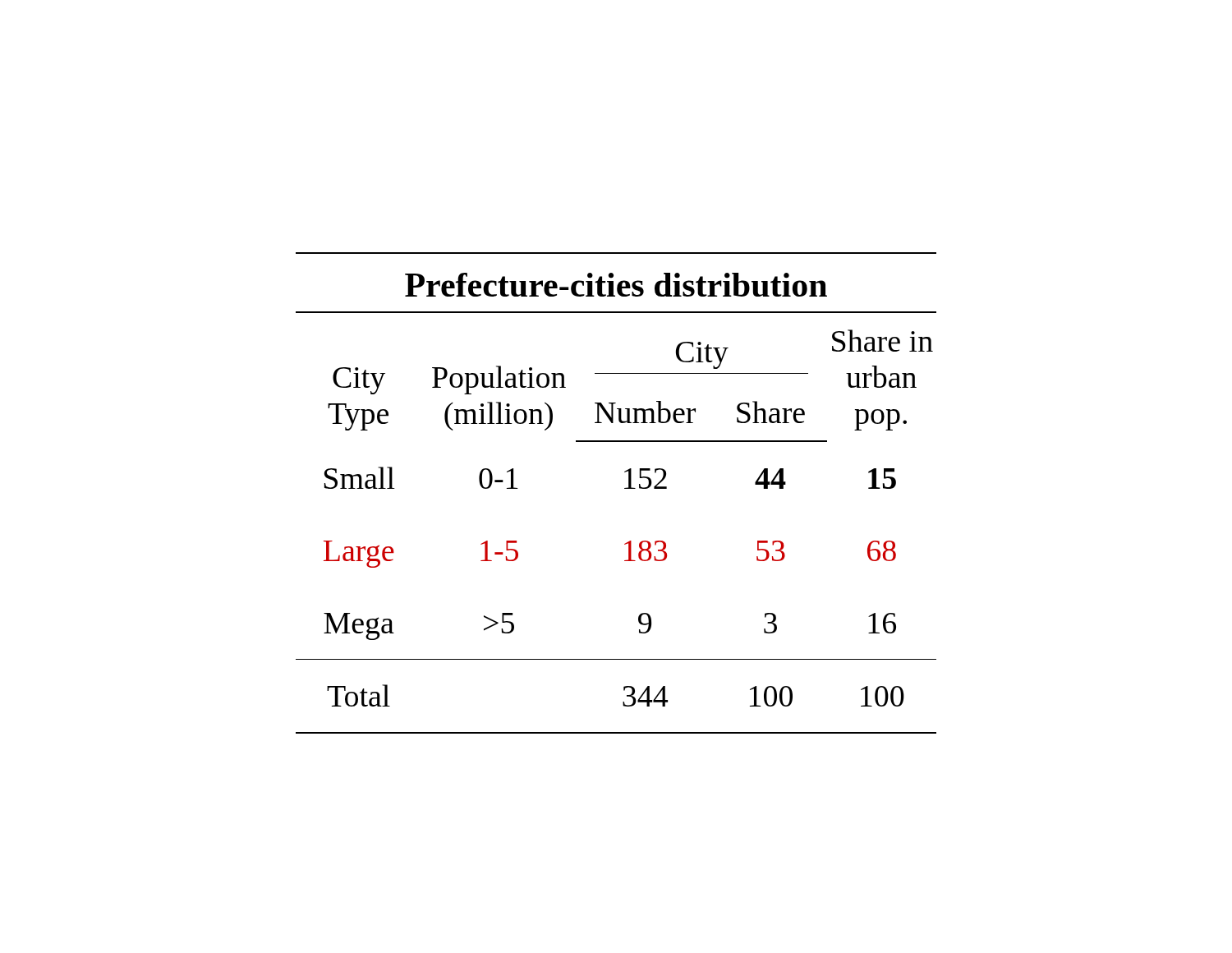Viewport: 1232px width, 953px height.
Task: Point to the element starting "Prefecture-cities distribution"
Action: coord(616,285)
